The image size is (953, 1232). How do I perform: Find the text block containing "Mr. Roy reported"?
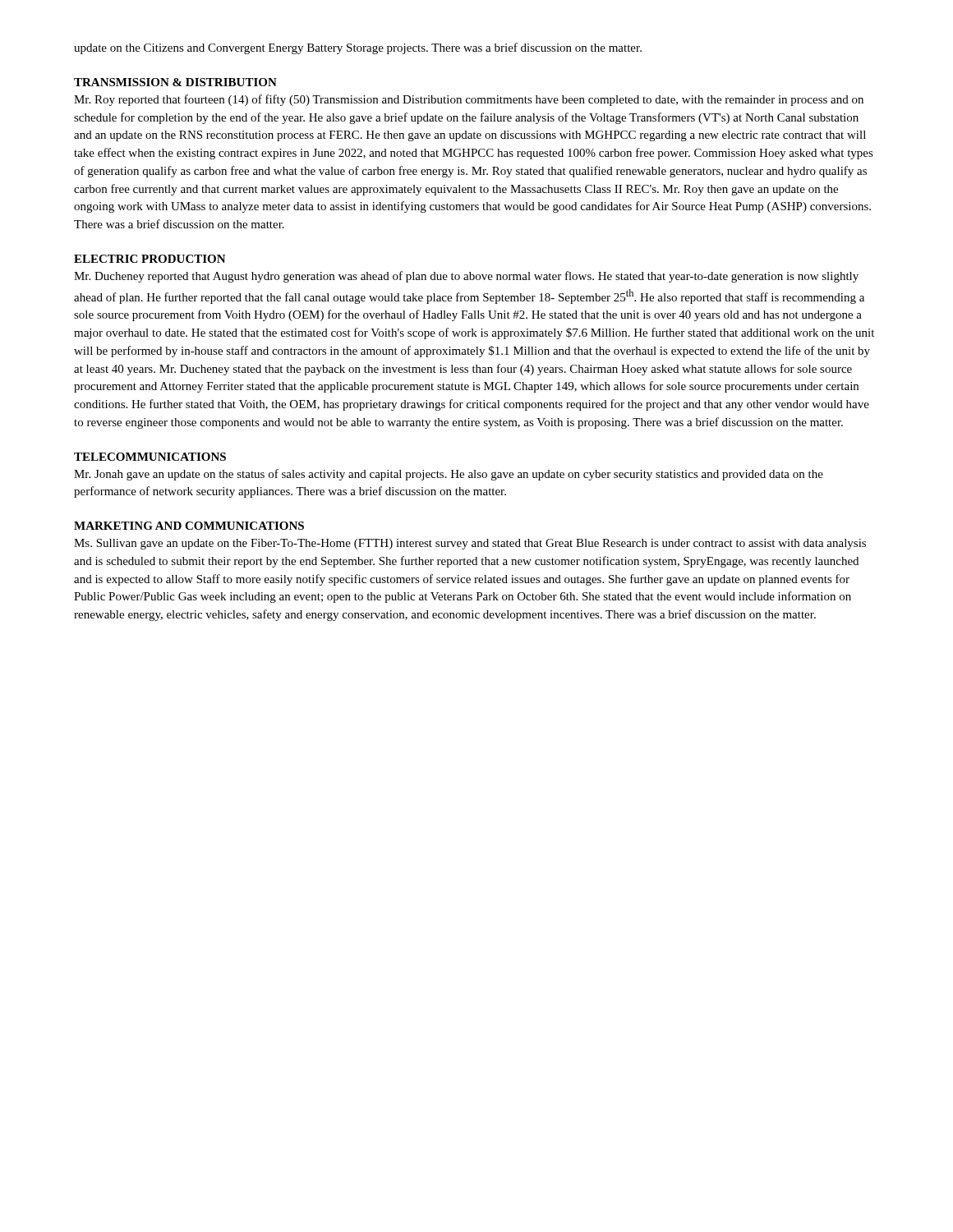coord(474,162)
